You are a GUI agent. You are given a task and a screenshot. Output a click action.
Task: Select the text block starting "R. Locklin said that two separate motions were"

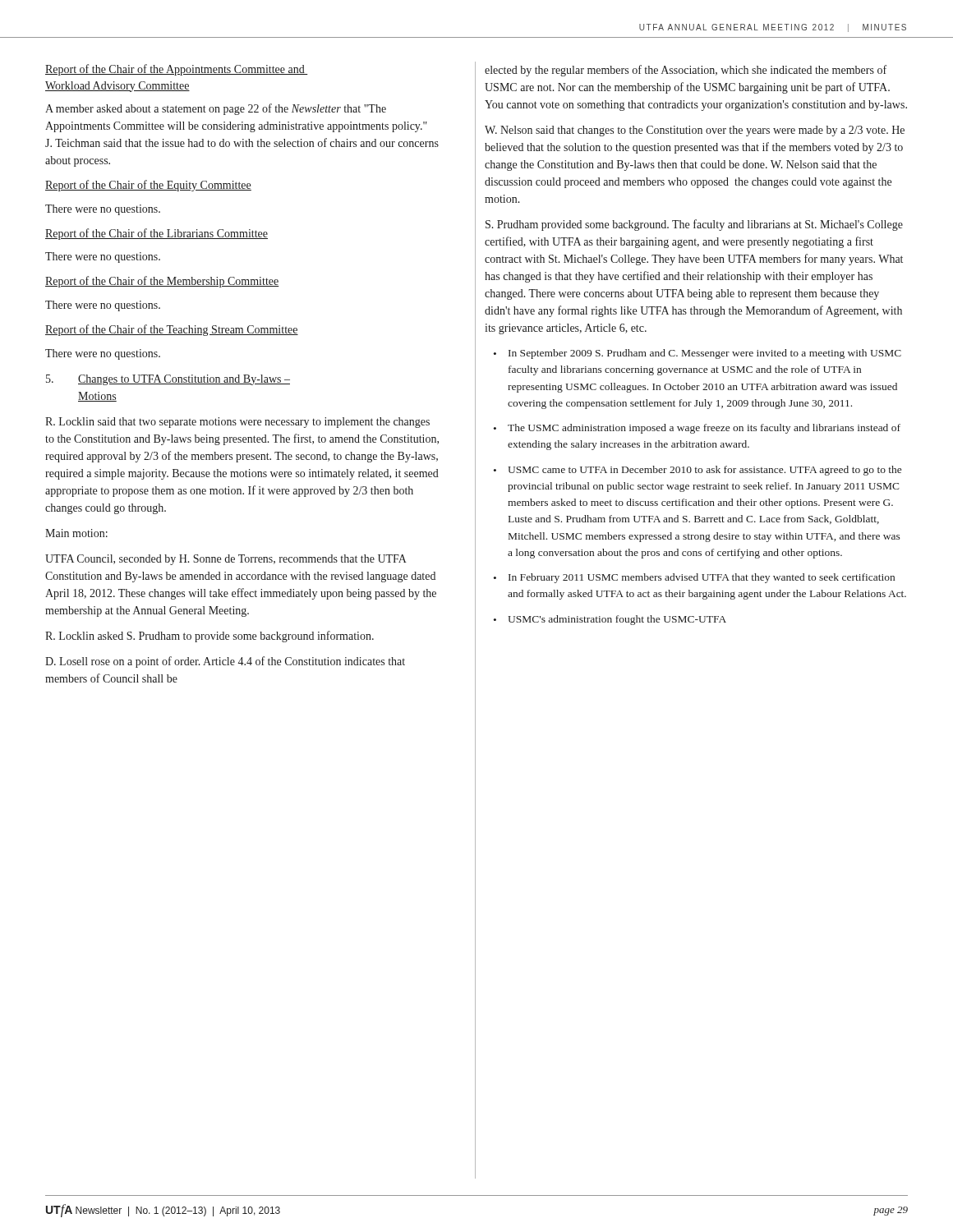tap(242, 464)
